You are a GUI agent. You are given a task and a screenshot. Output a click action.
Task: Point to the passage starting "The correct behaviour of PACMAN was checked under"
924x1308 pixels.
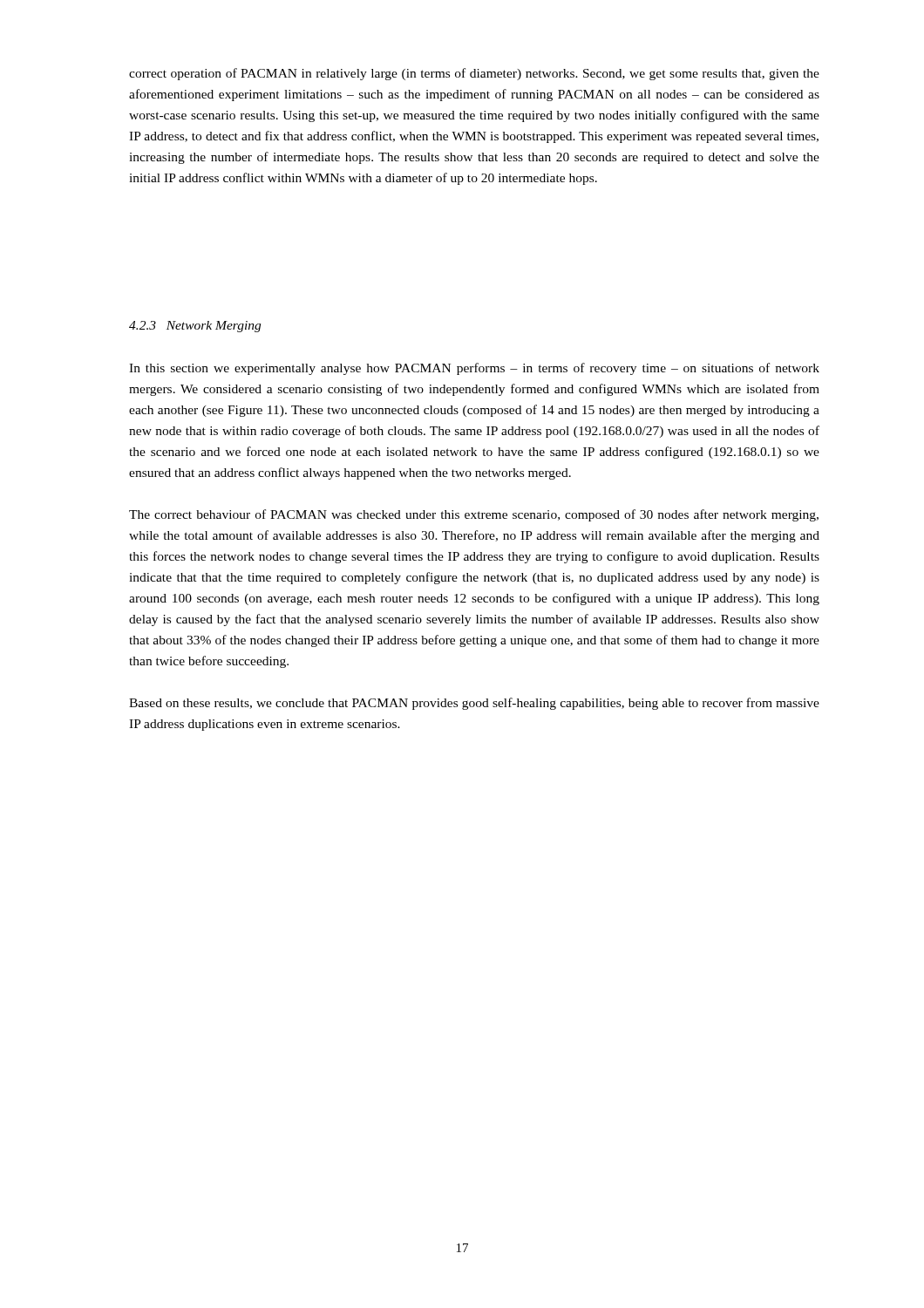click(x=474, y=588)
